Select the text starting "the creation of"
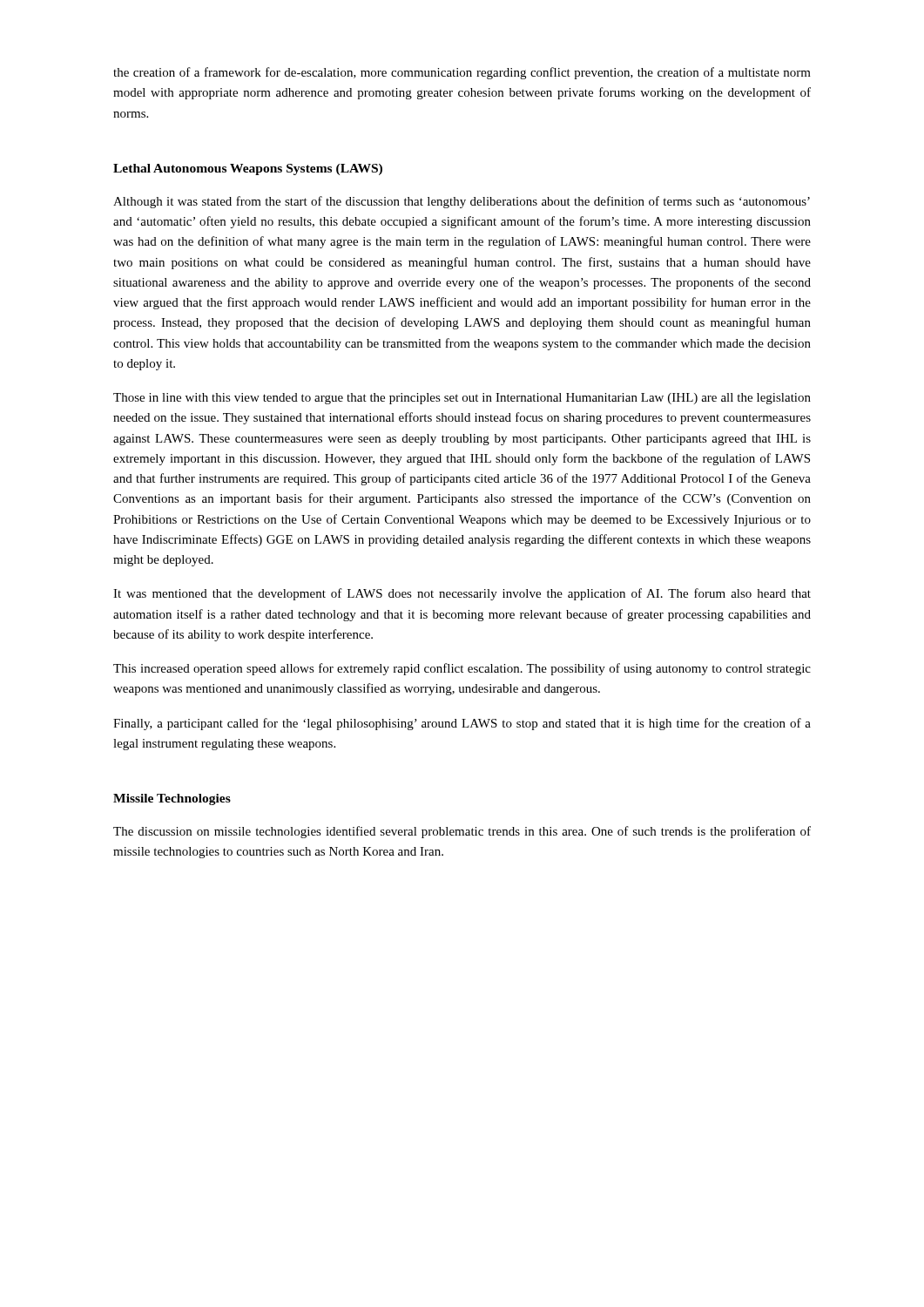 coord(462,93)
